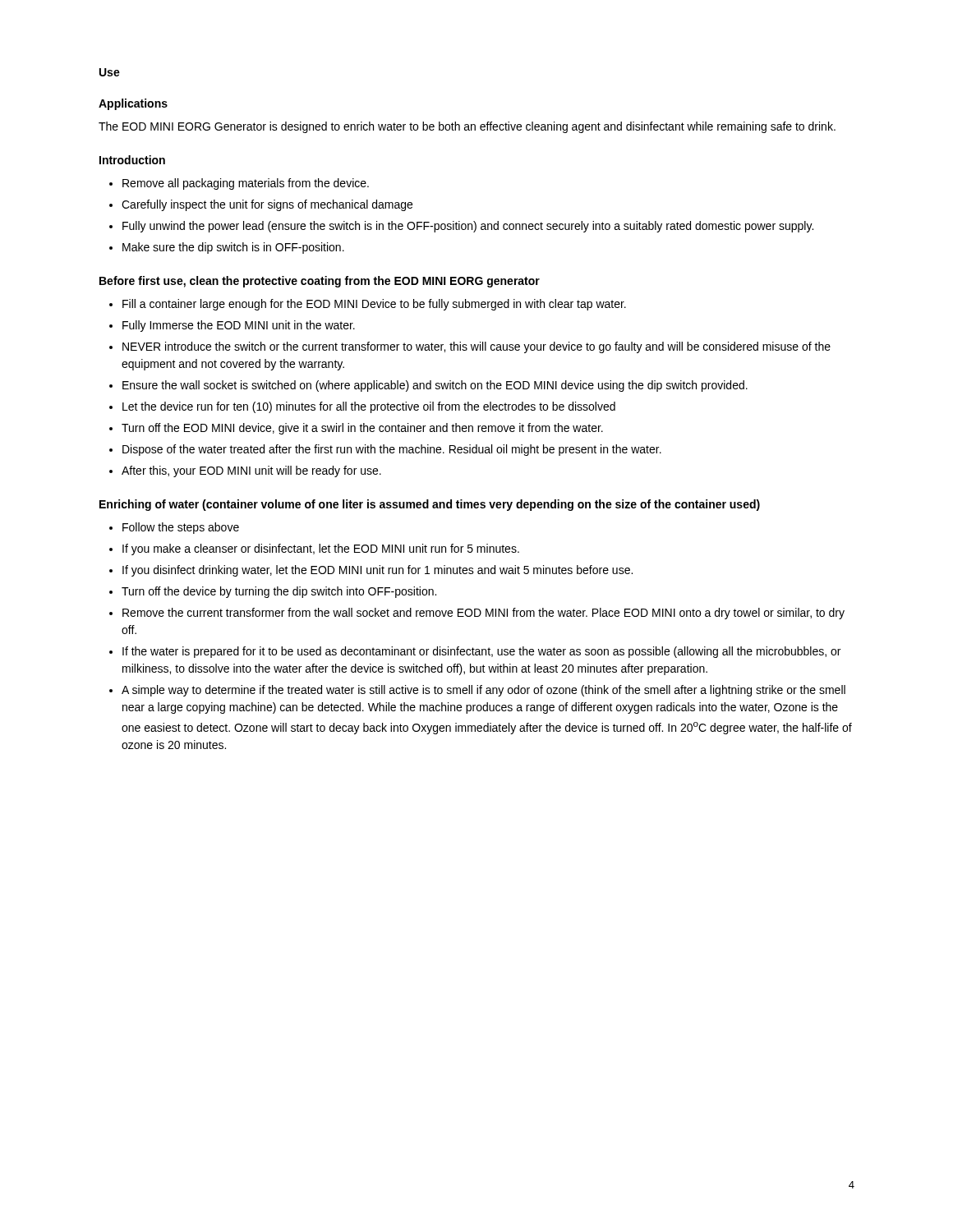This screenshot has height=1232, width=953.
Task: Click on the region starting "Follow the steps above"
Action: click(180, 527)
